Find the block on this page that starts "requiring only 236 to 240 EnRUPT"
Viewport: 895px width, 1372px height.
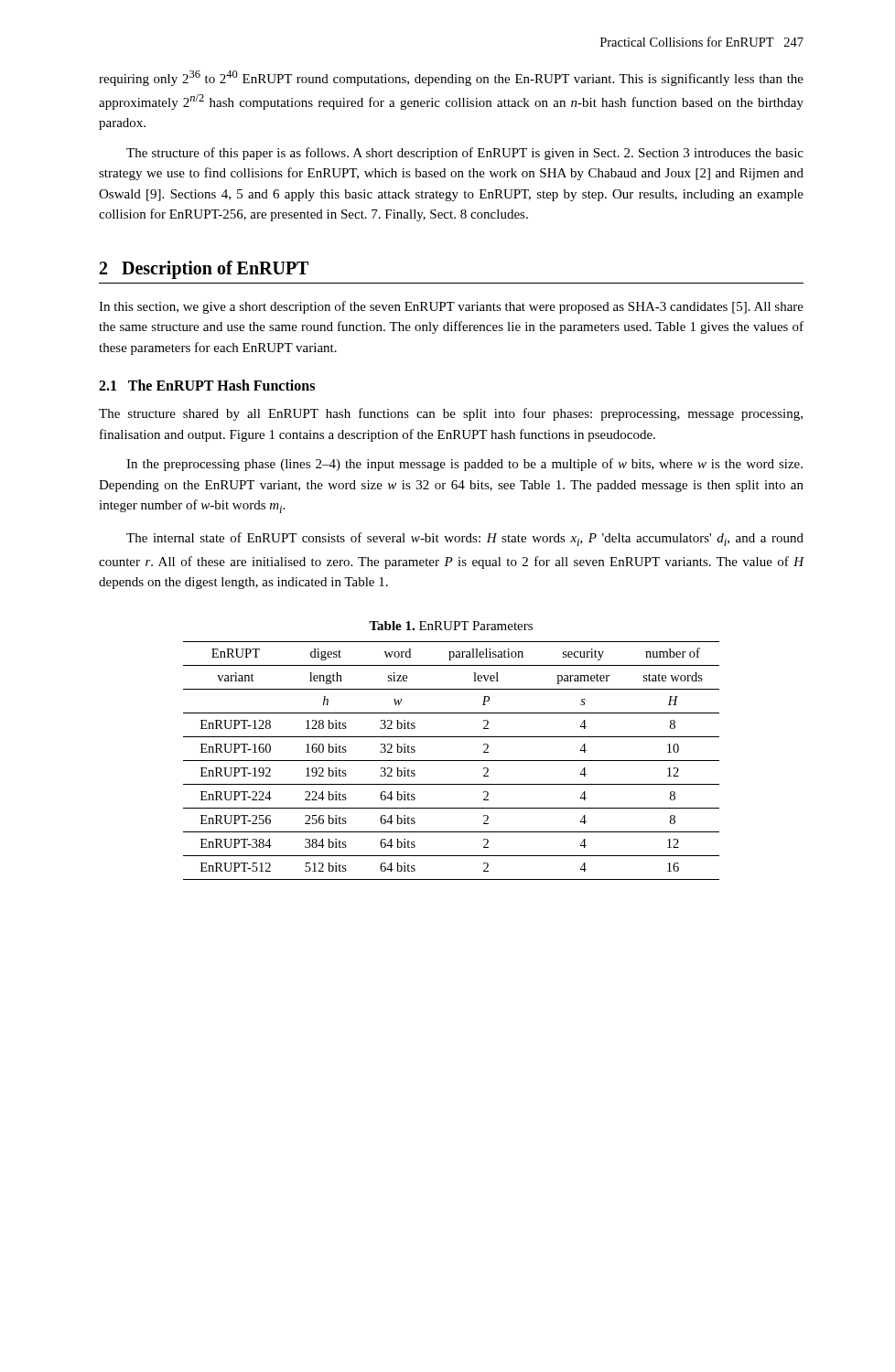coord(451,99)
